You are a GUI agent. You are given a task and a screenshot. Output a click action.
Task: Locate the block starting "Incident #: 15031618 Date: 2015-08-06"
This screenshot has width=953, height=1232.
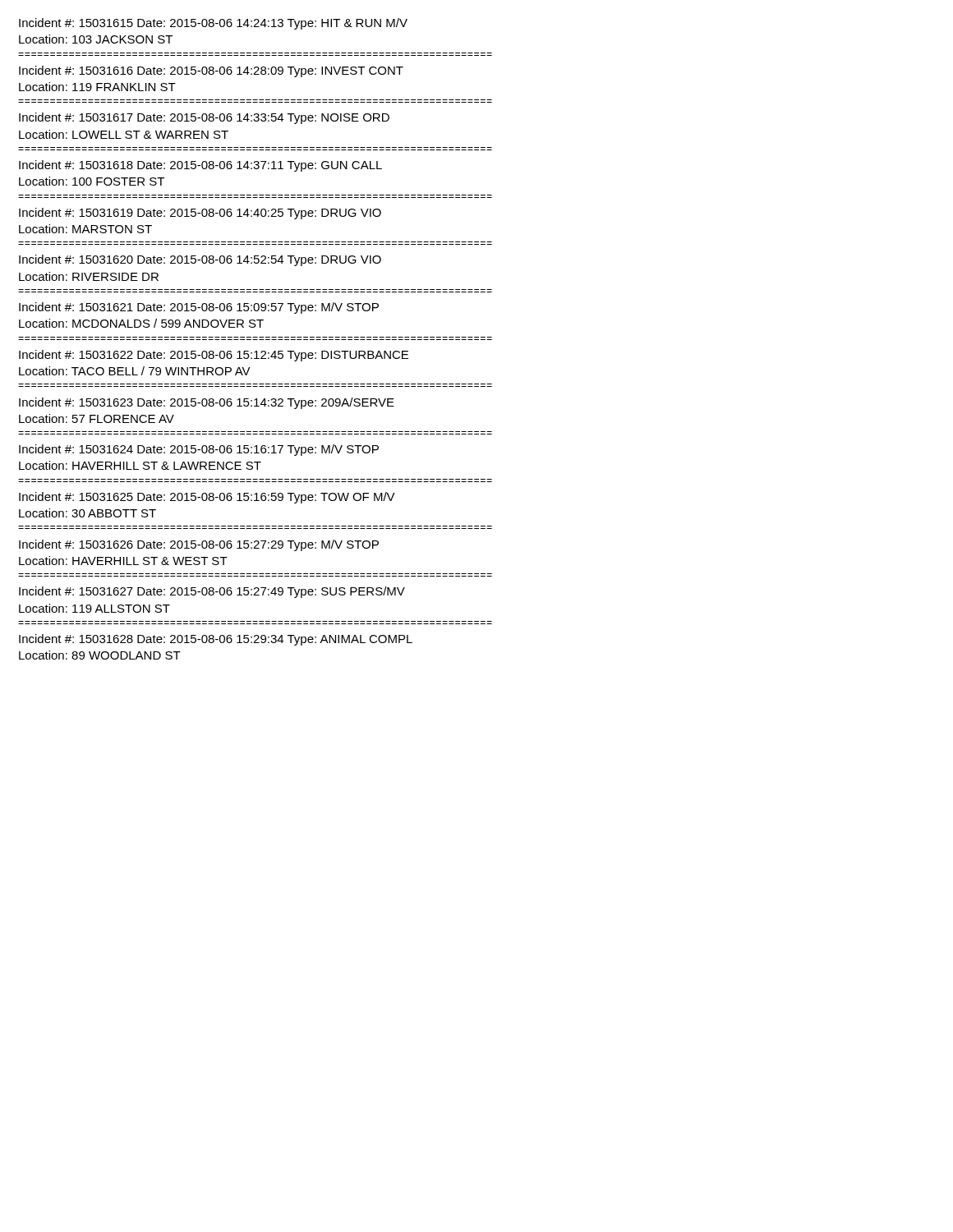tap(200, 166)
